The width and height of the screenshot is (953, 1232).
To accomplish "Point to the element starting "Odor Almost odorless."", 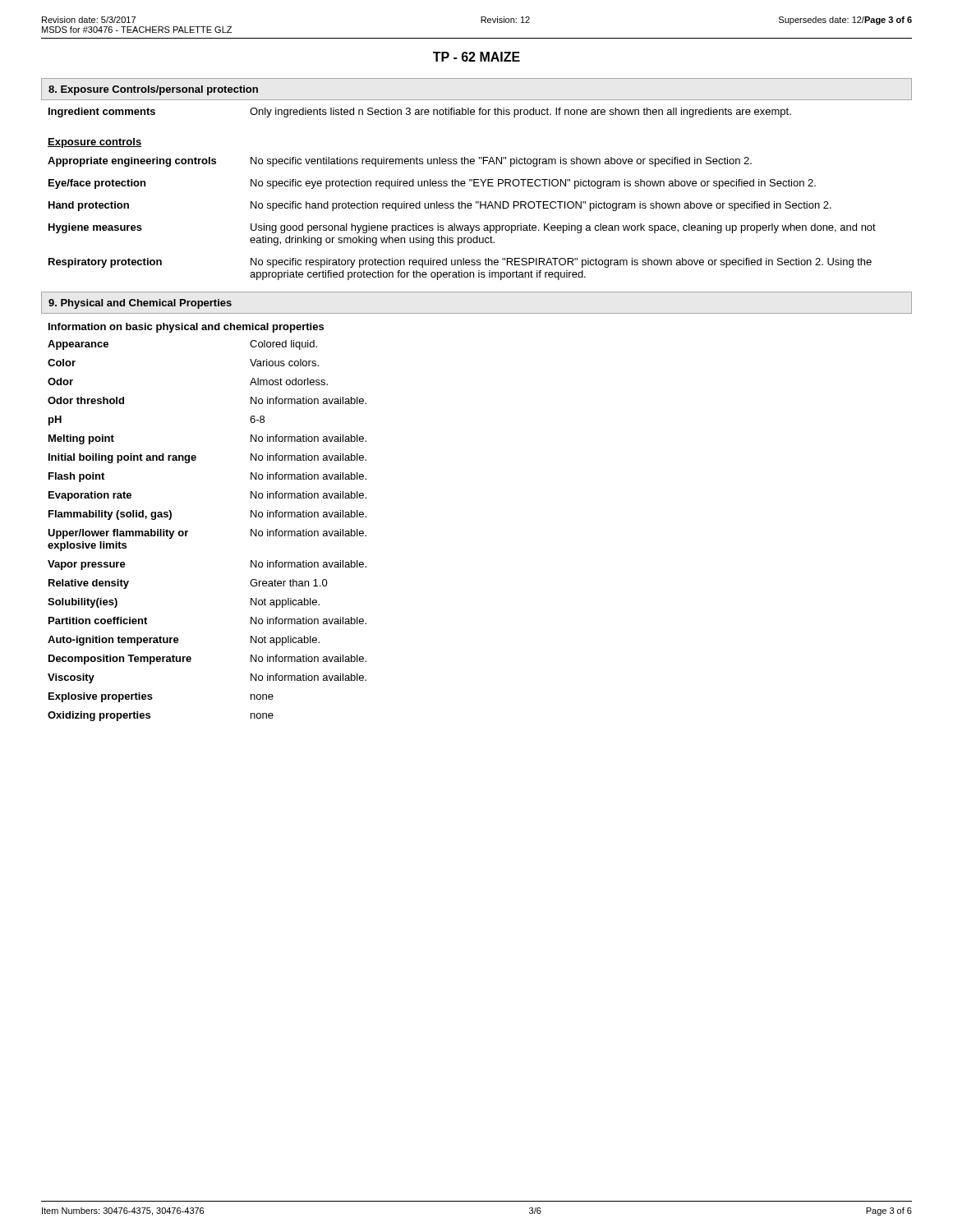I will click(x=65, y=381).
